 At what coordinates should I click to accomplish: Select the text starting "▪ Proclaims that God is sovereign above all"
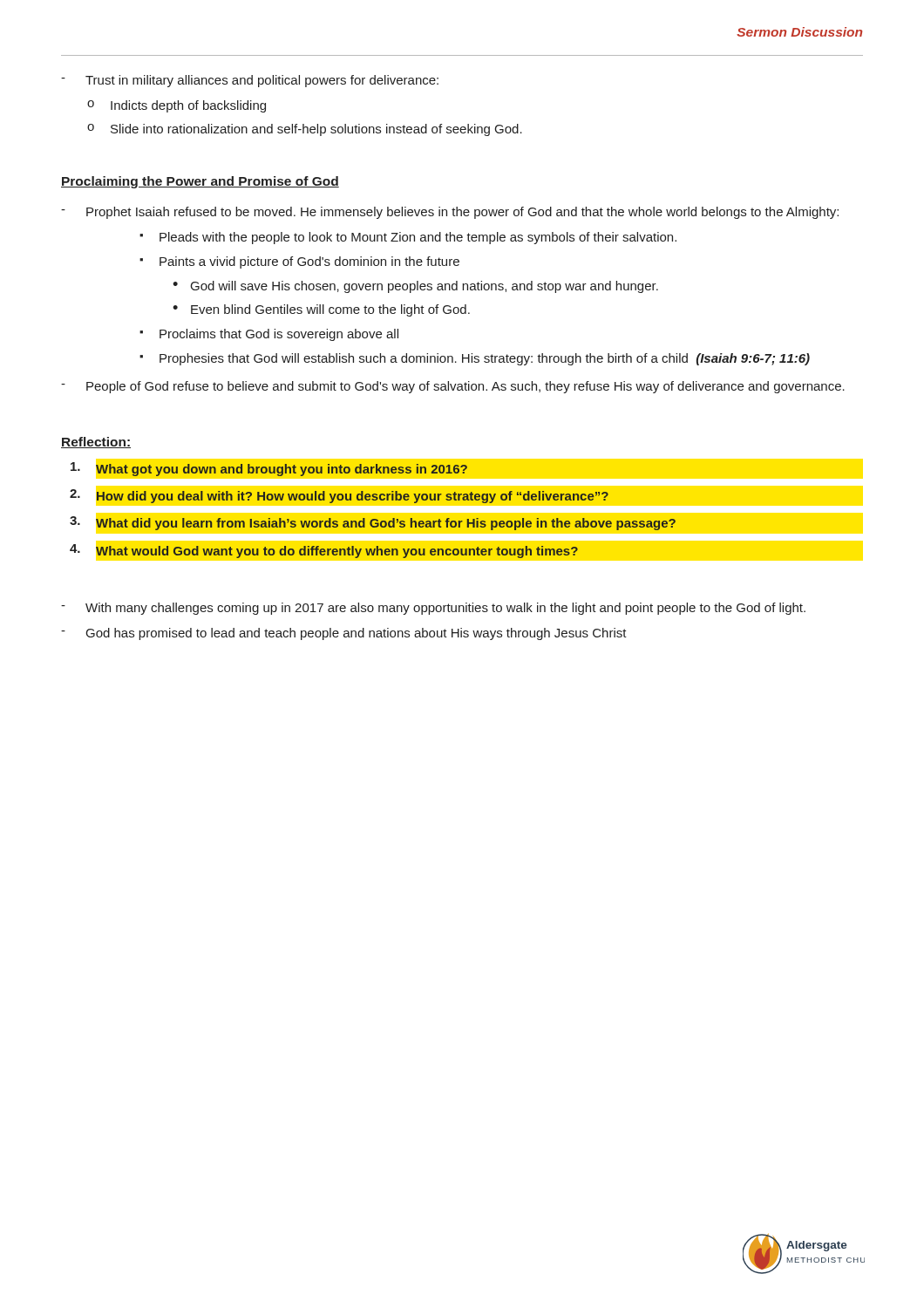269,335
